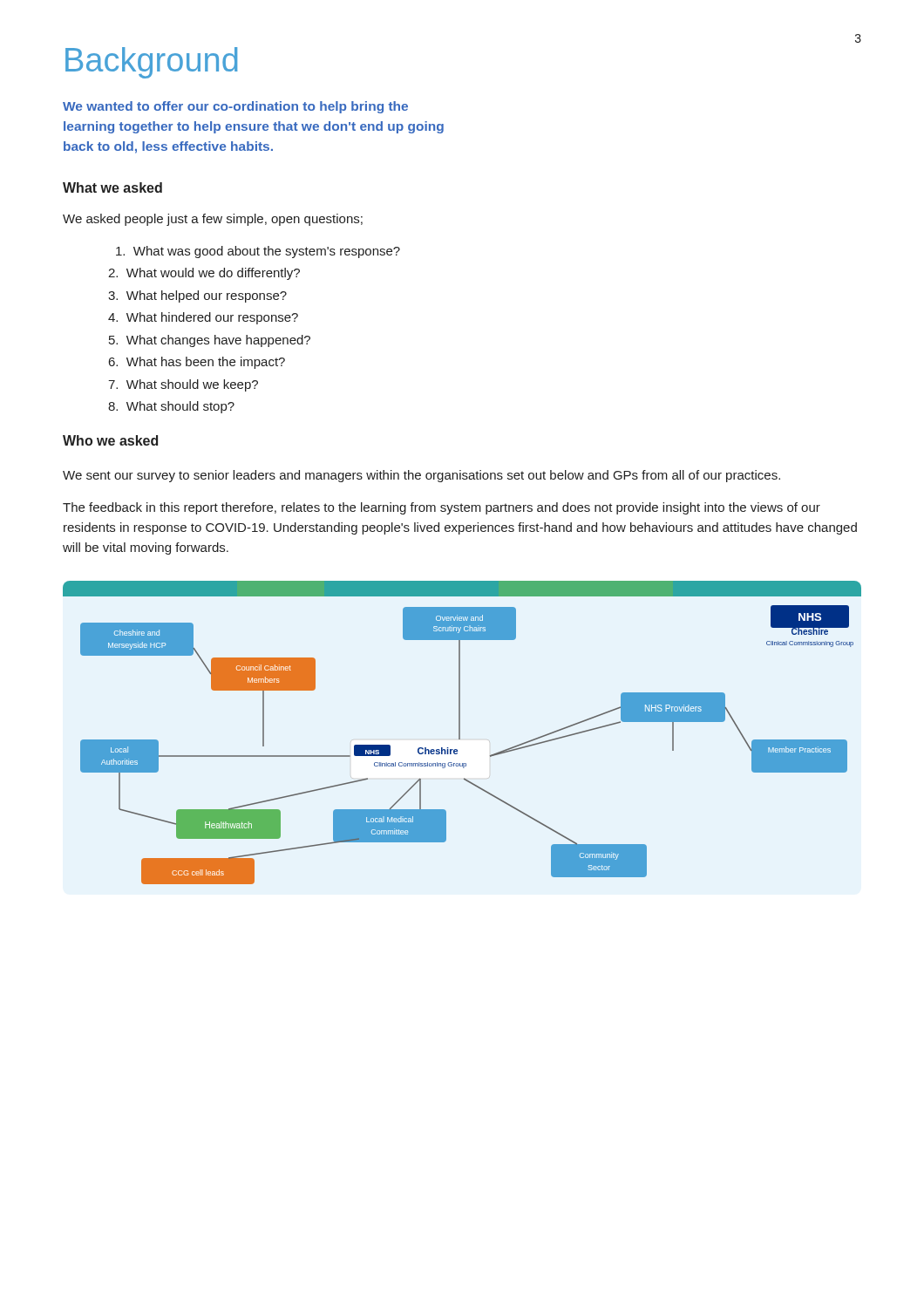Click the passage that begins "What was good about the"
Viewport: 924px width, 1308px height.
tap(254, 250)
